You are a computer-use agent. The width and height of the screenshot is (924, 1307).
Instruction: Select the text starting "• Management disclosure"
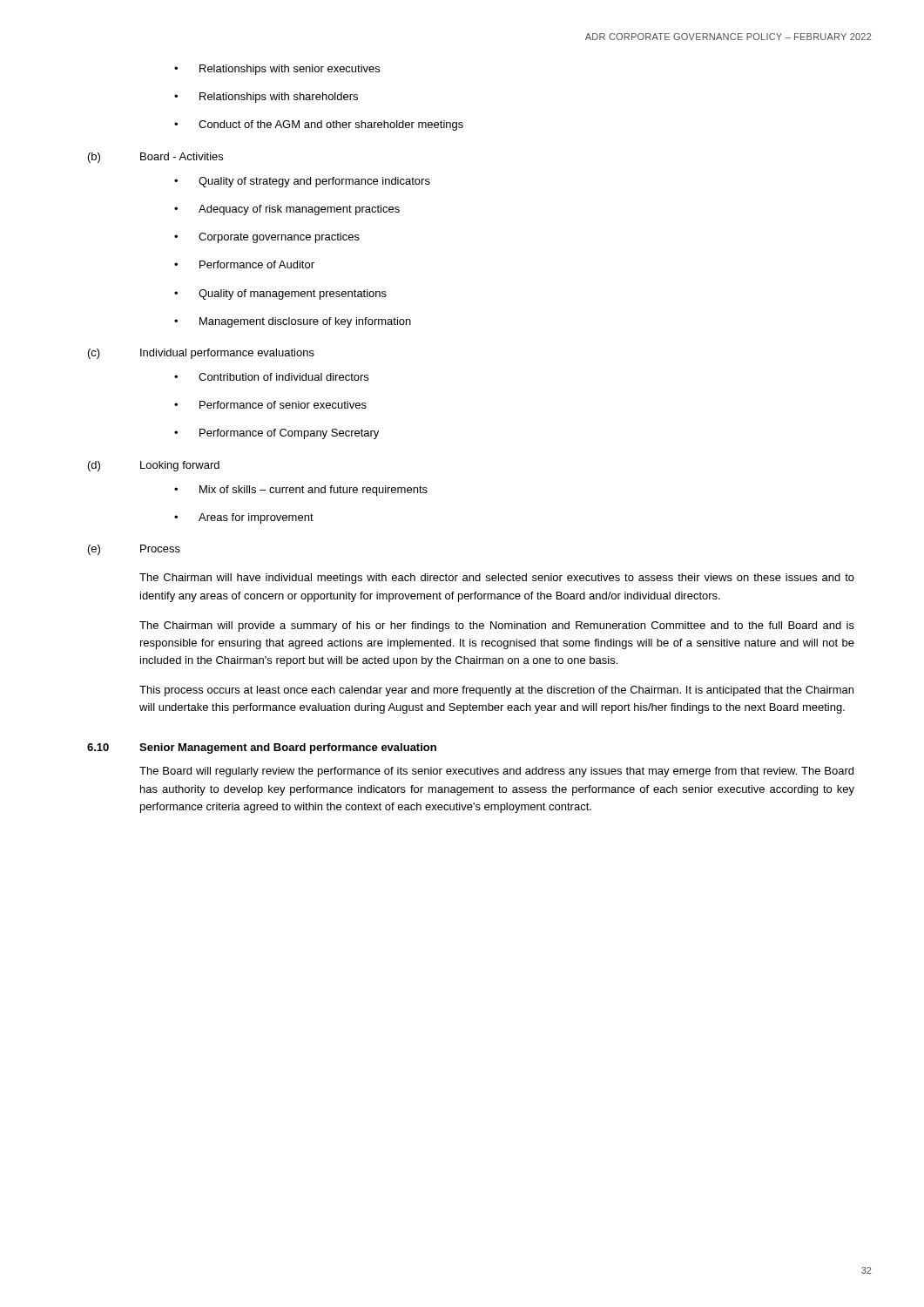point(293,321)
